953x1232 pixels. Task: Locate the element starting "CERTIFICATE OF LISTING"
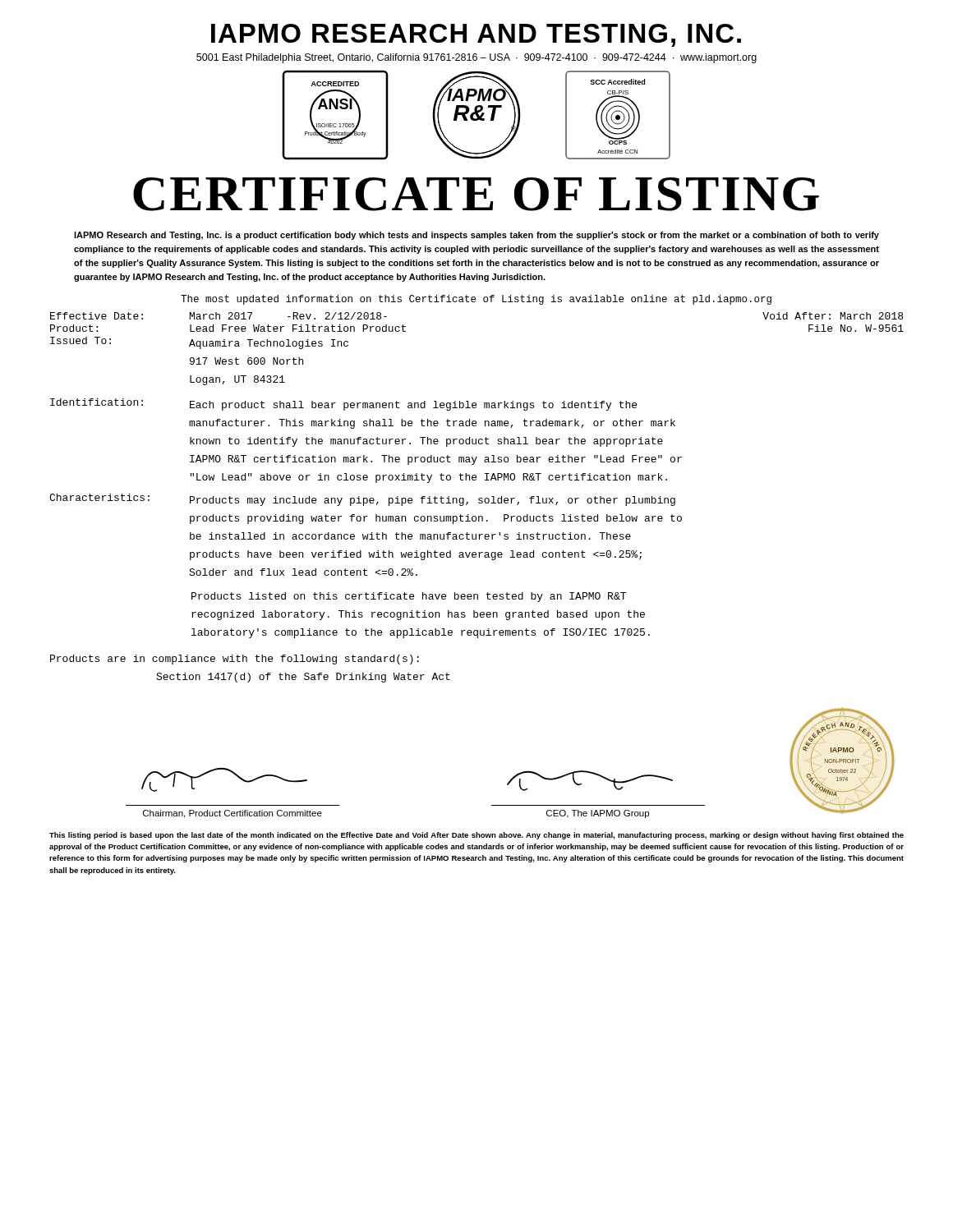(x=476, y=193)
